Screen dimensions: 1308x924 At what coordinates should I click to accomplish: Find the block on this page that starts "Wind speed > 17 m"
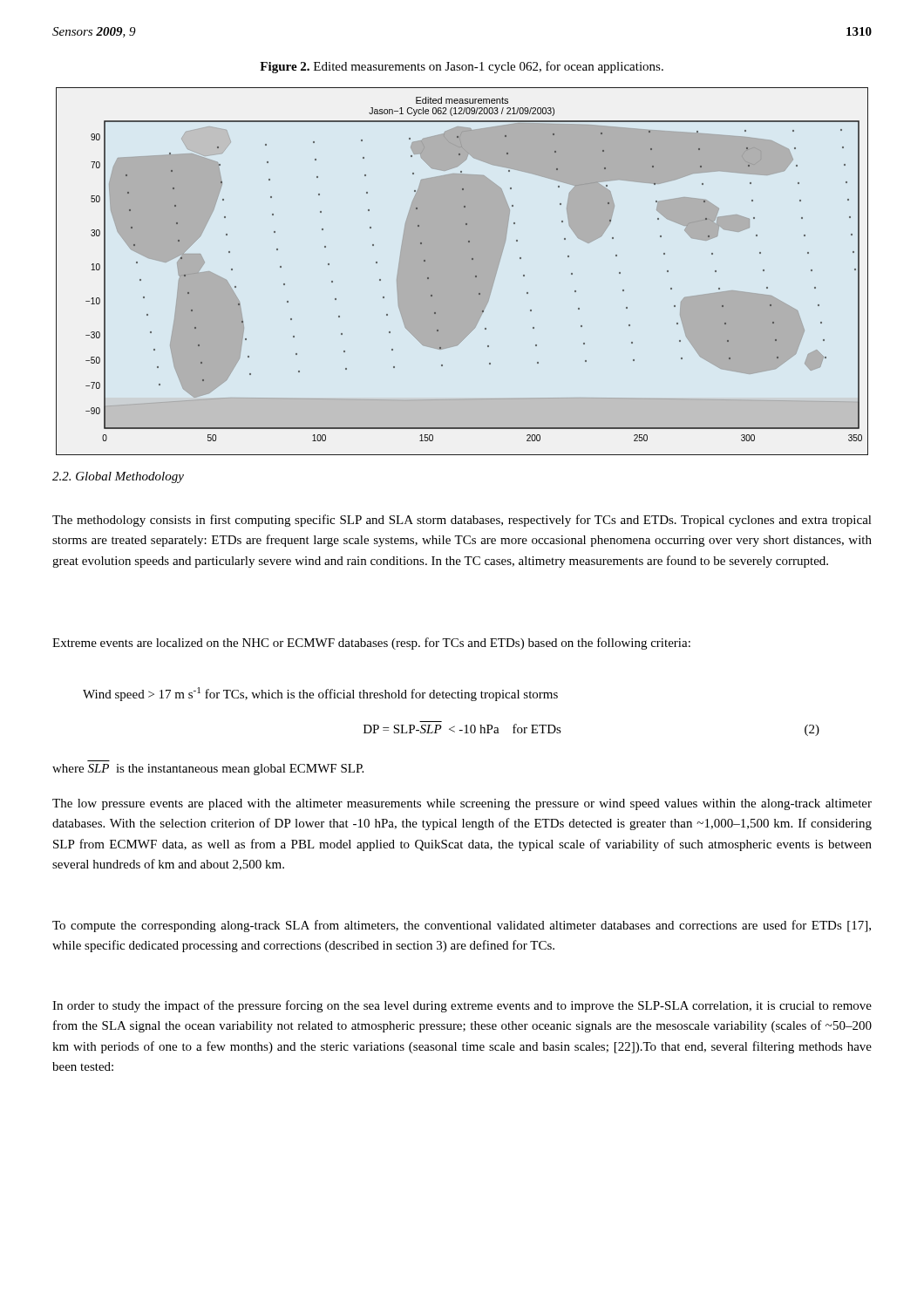pos(320,693)
